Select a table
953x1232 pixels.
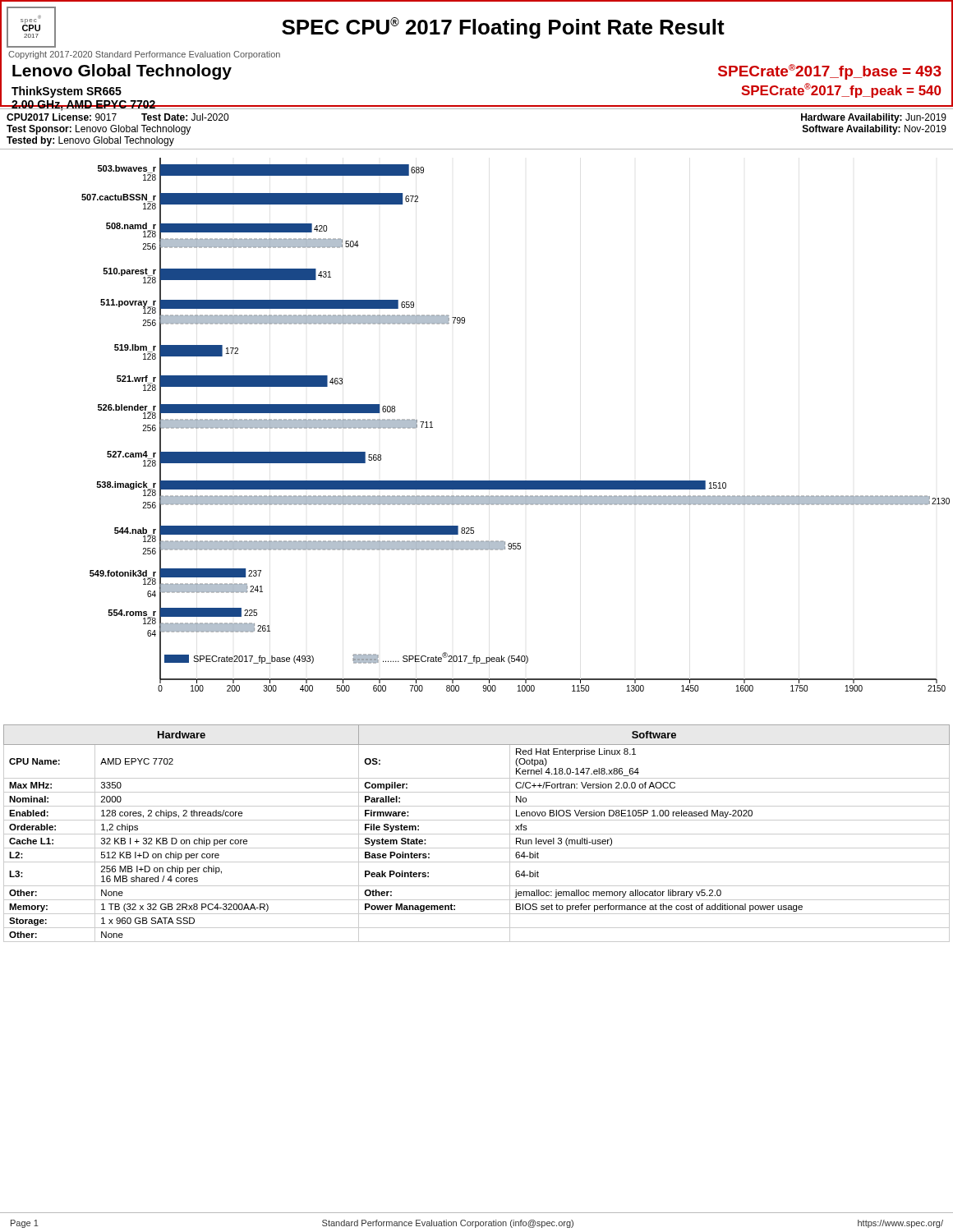click(x=476, y=833)
